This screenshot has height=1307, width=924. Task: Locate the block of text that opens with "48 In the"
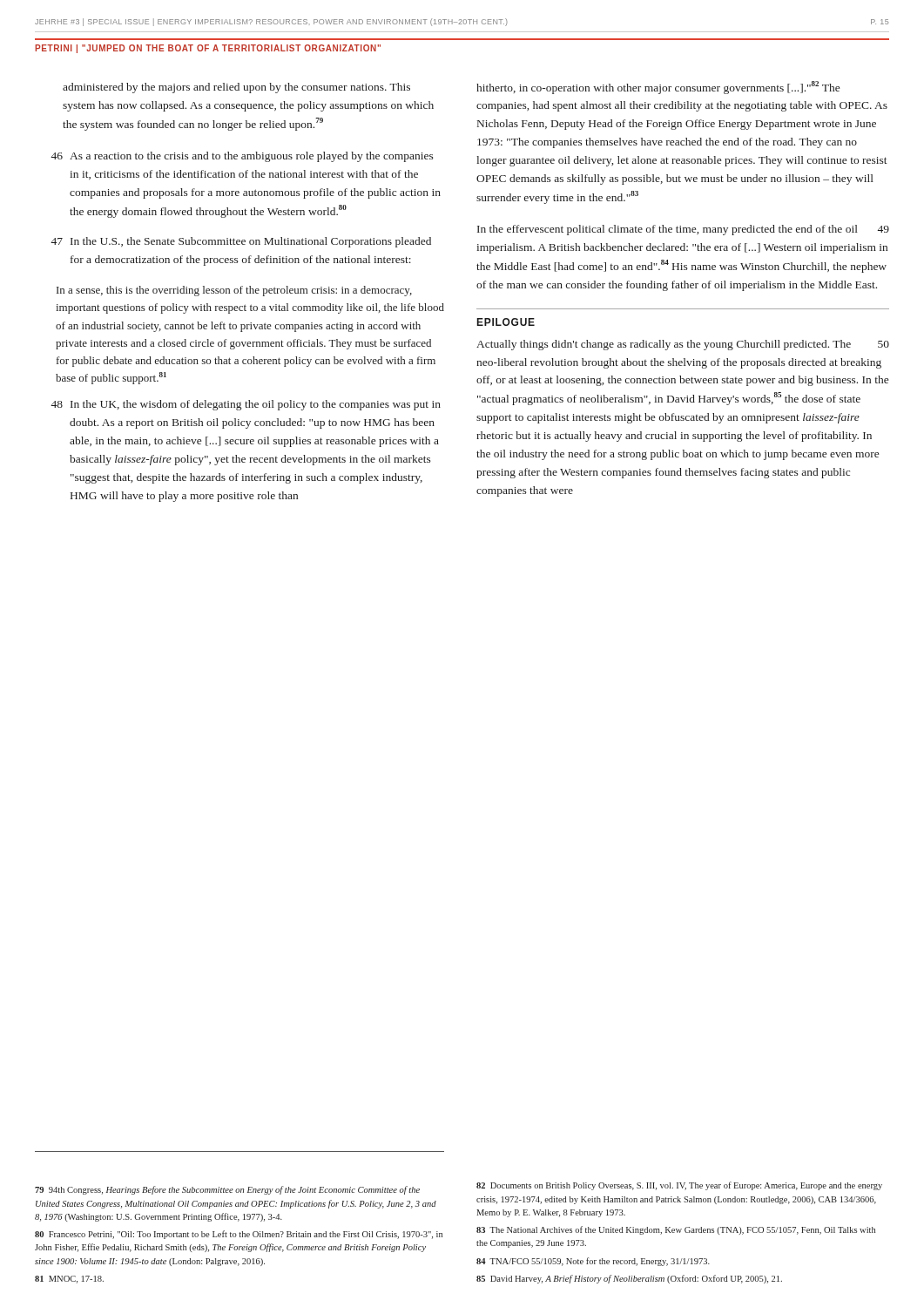(x=240, y=451)
